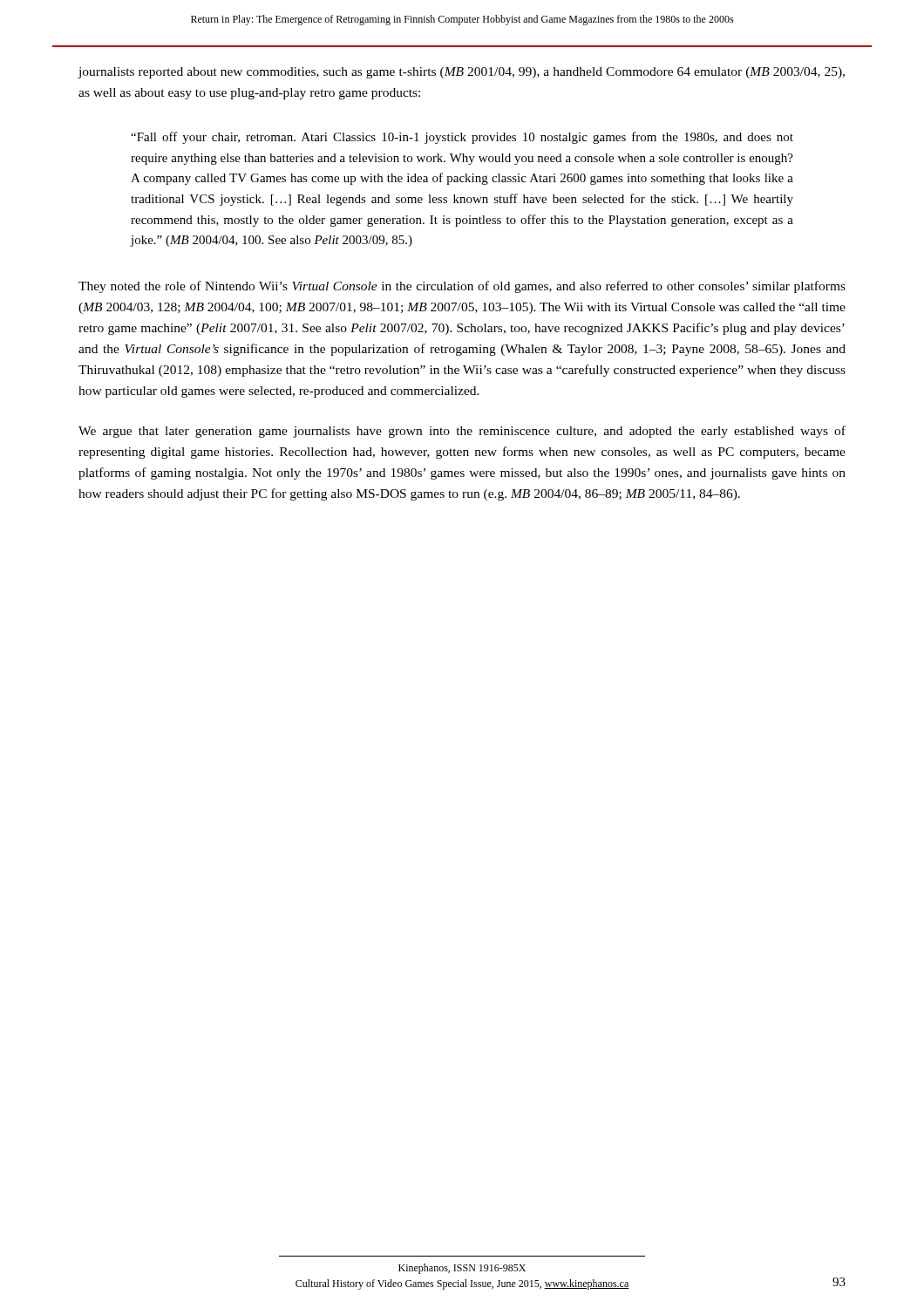This screenshot has height=1308, width=924.
Task: Click the passage that begins "They noted the role of Nintendo Wii’s Virtual"
Action: point(462,338)
